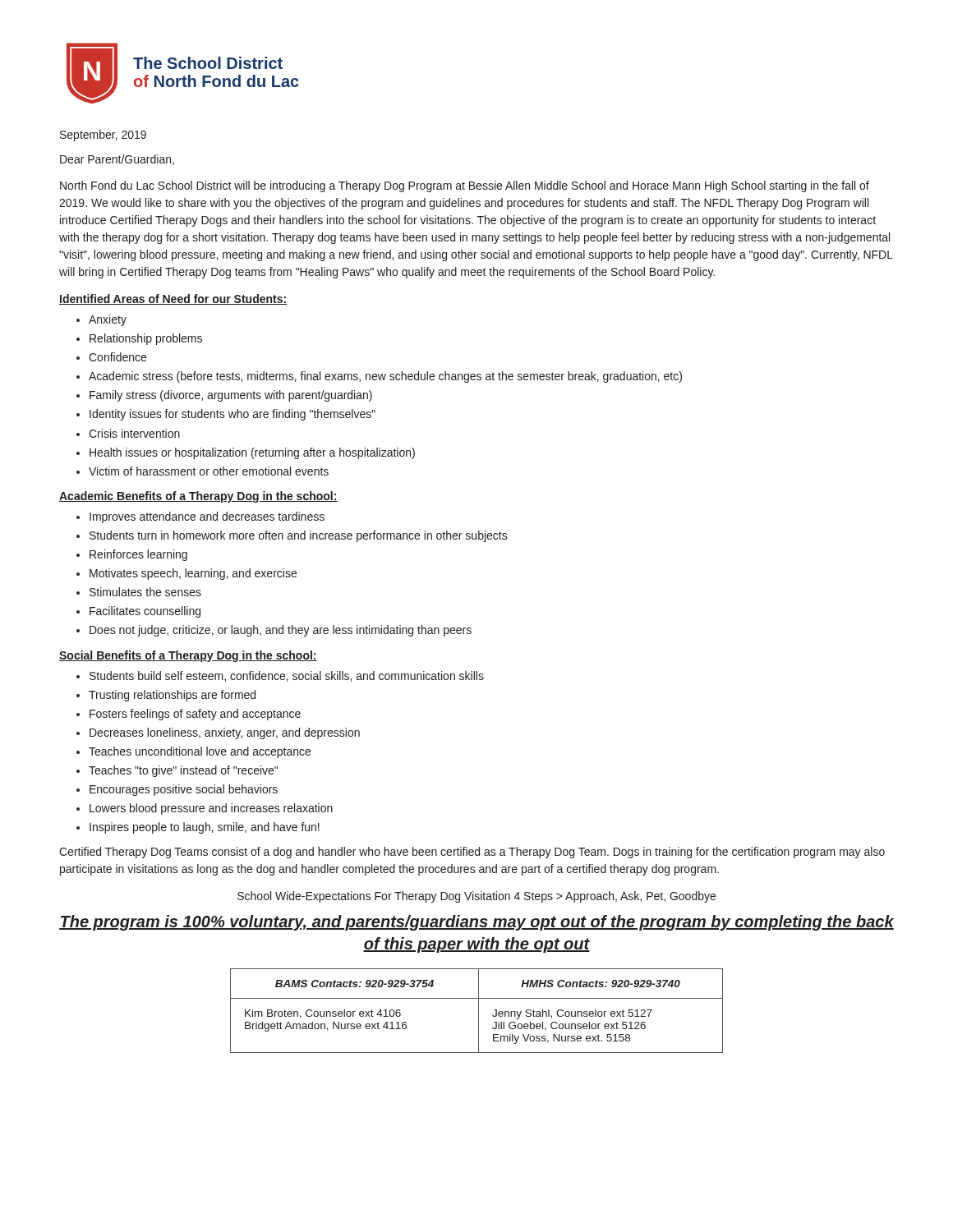Viewport: 953px width, 1232px height.
Task: Select the text starting "Inspires people to laugh, smile, and have fun!"
Action: pyautogui.click(x=204, y=827)
